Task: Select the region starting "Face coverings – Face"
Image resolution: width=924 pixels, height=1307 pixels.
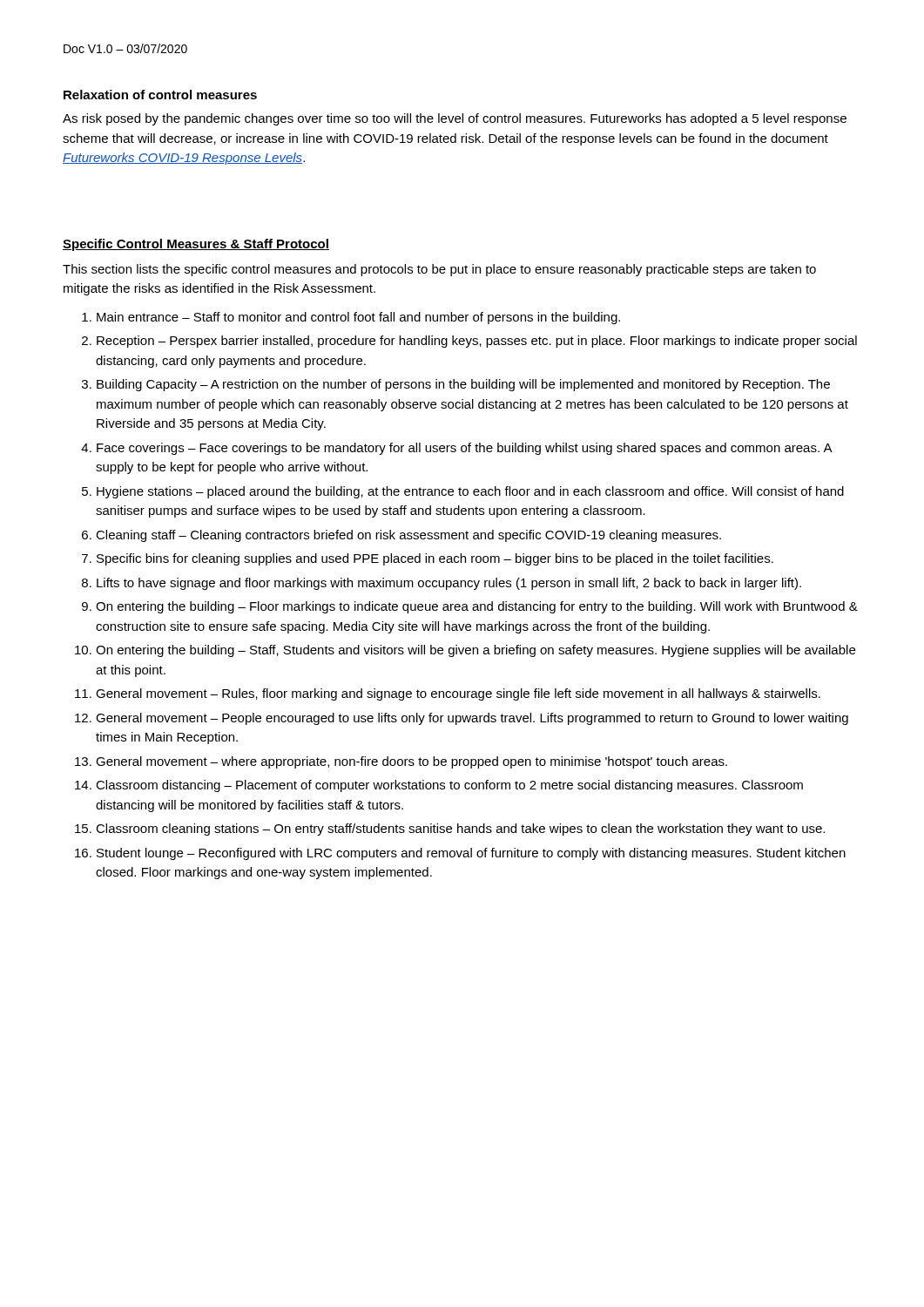Action: (464, 457)
